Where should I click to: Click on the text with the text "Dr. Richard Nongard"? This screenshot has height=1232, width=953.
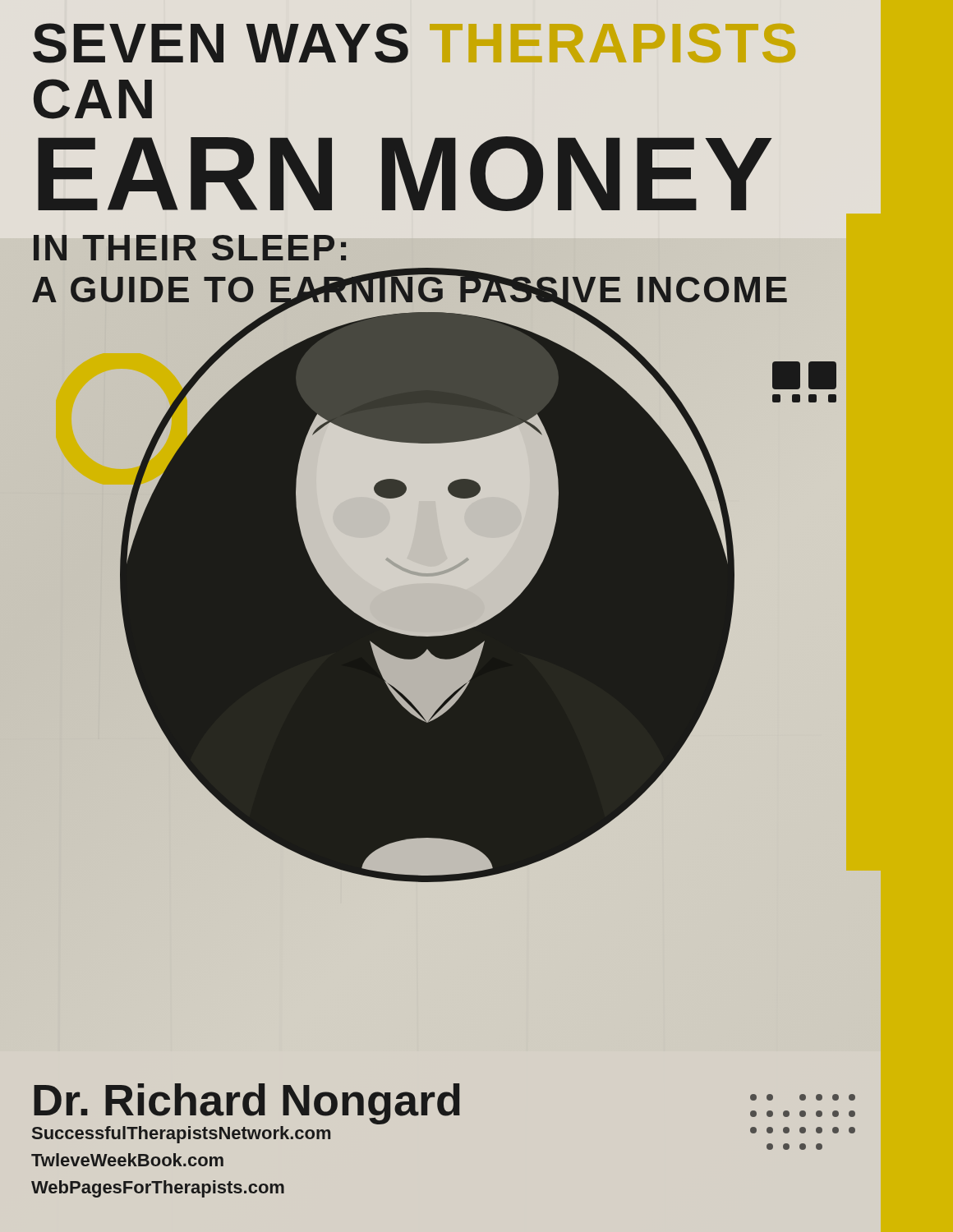tap(247, 1100)
